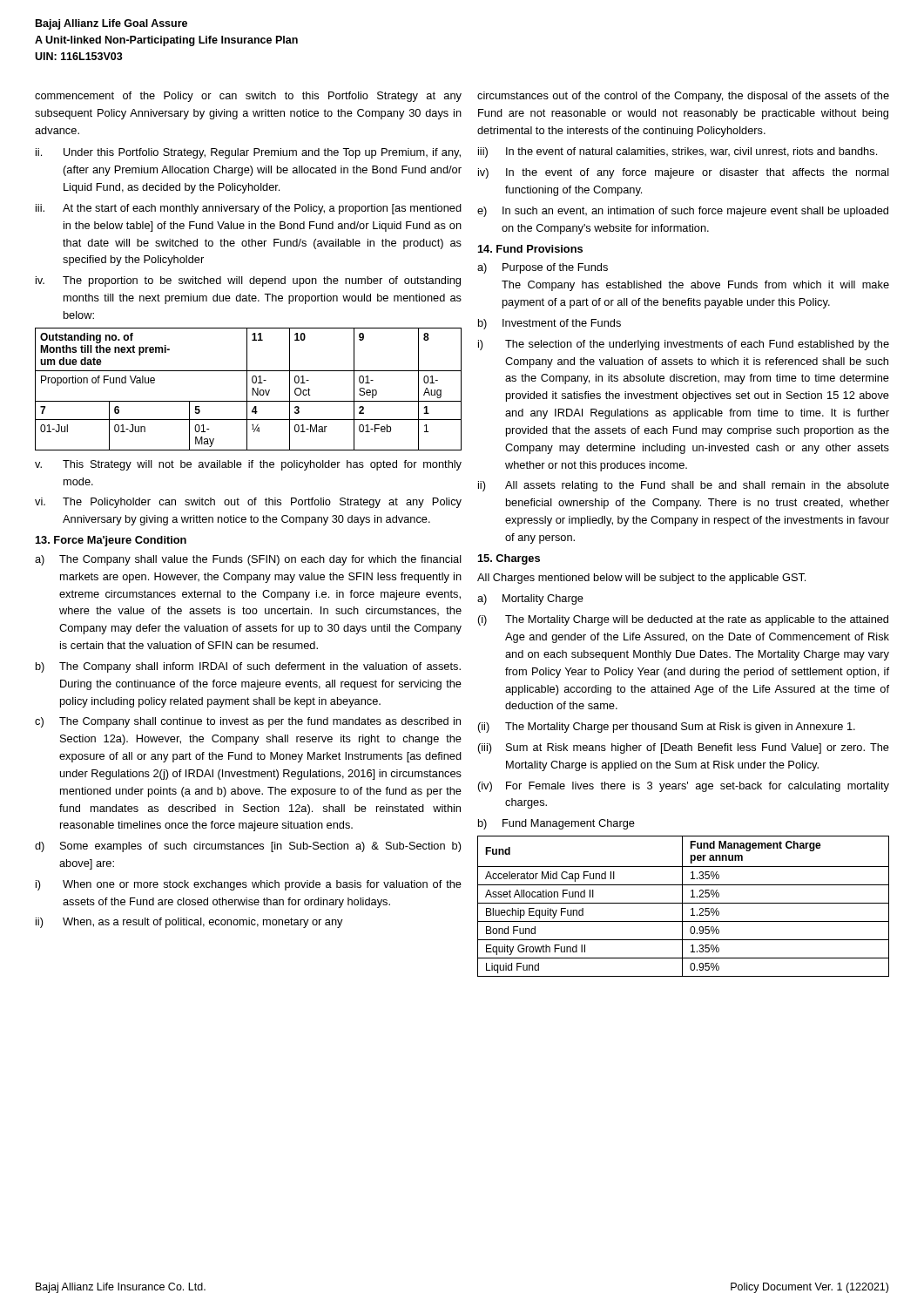Viewport: 924px width, 1307px height.
Task: Find the block on this page that starts "ii. Under this Portfolio Strategy, Regular Premium"
Action: click(248, 170)
